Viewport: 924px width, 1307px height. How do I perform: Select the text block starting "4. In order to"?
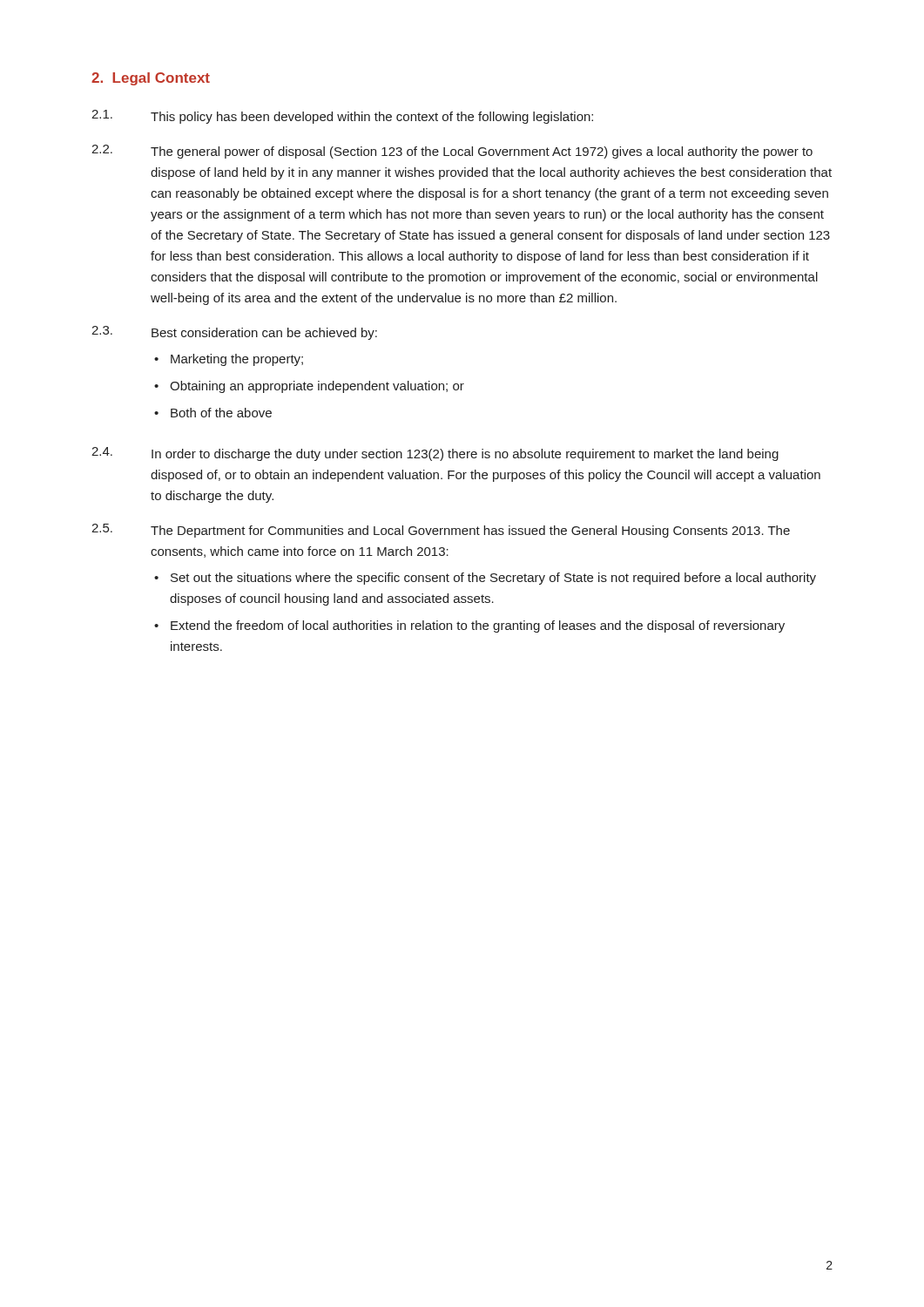(462, 475)
